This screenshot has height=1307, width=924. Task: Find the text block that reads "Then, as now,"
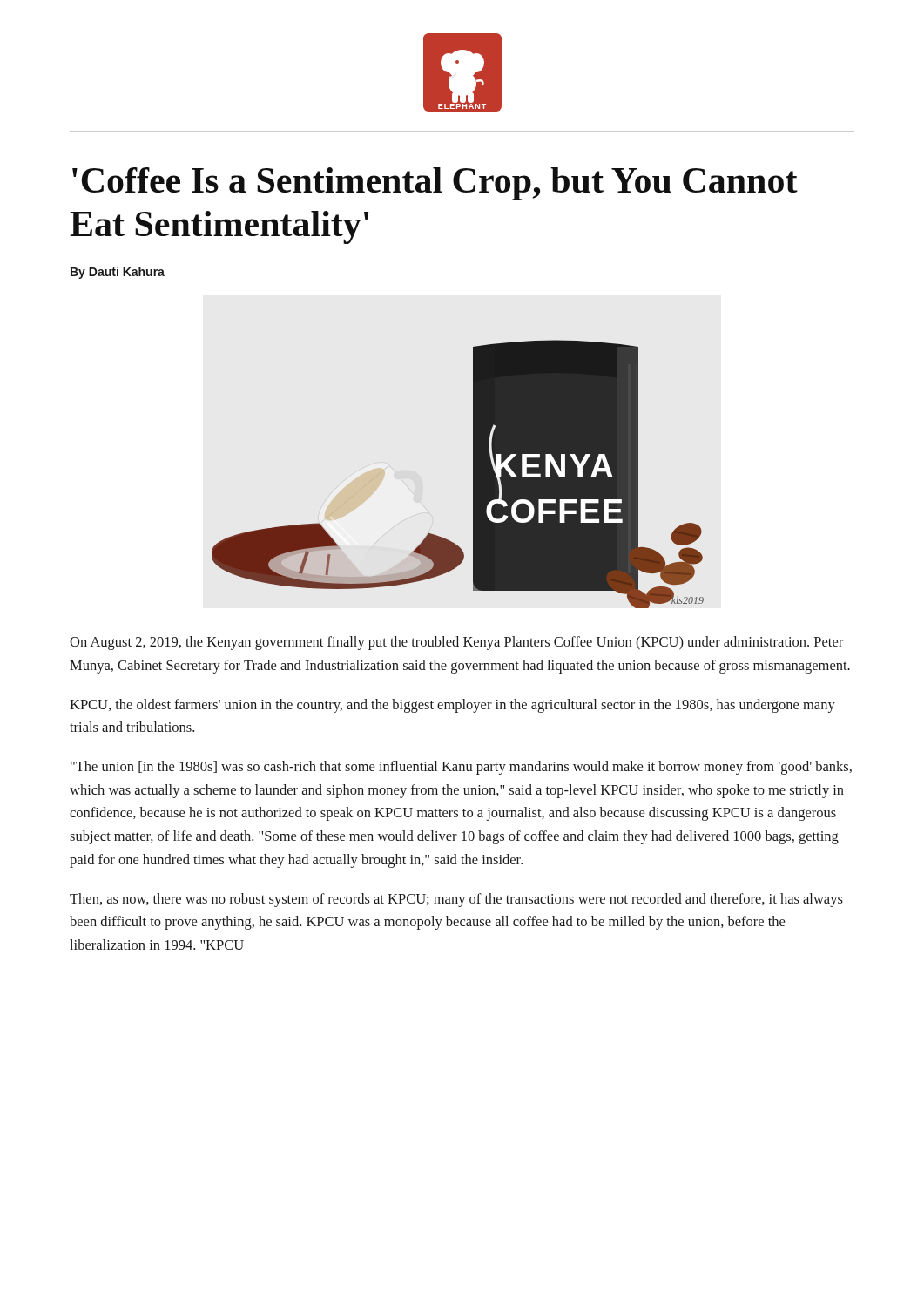tap(462, 922)
